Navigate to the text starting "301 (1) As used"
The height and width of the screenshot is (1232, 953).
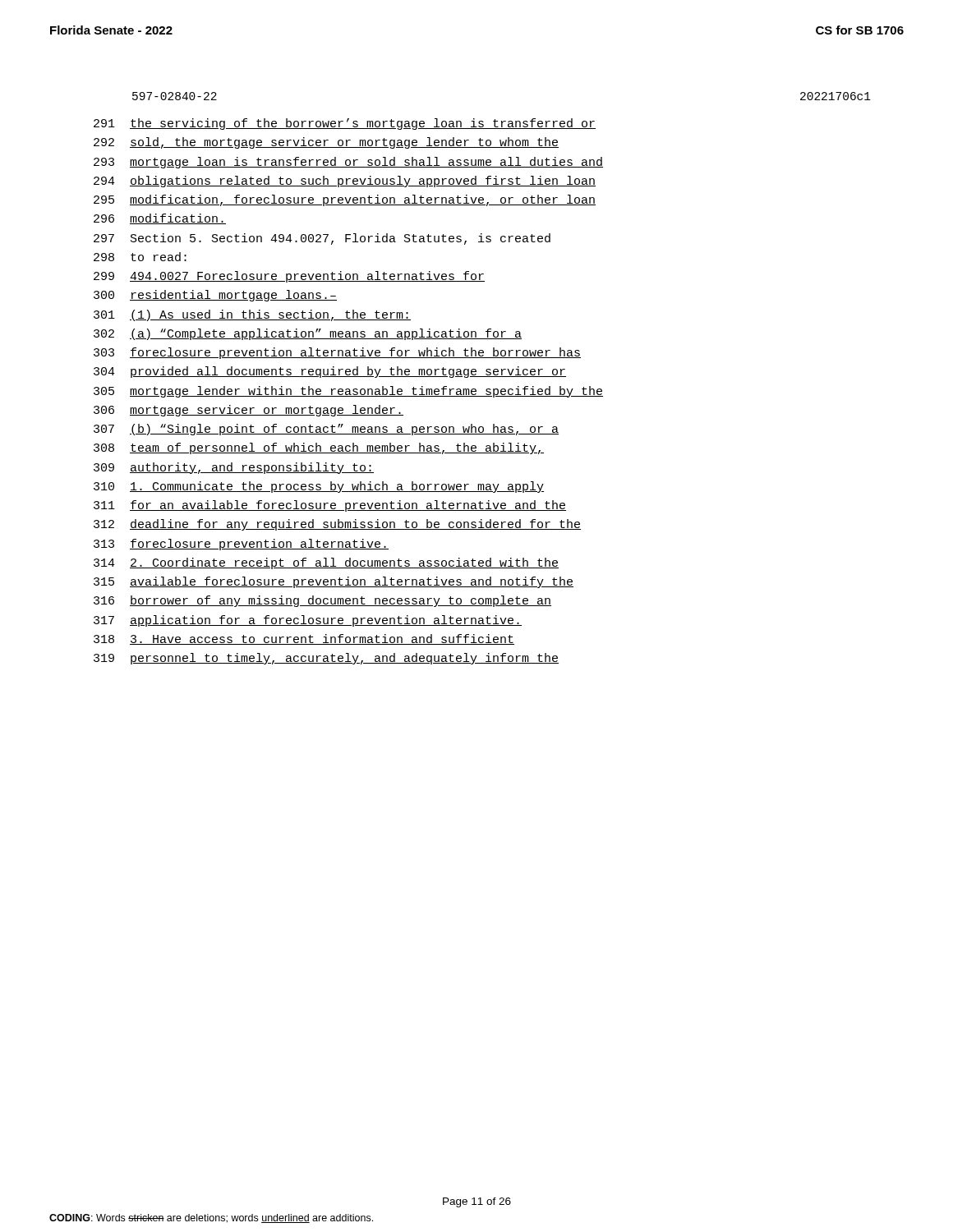coord(252,315)
